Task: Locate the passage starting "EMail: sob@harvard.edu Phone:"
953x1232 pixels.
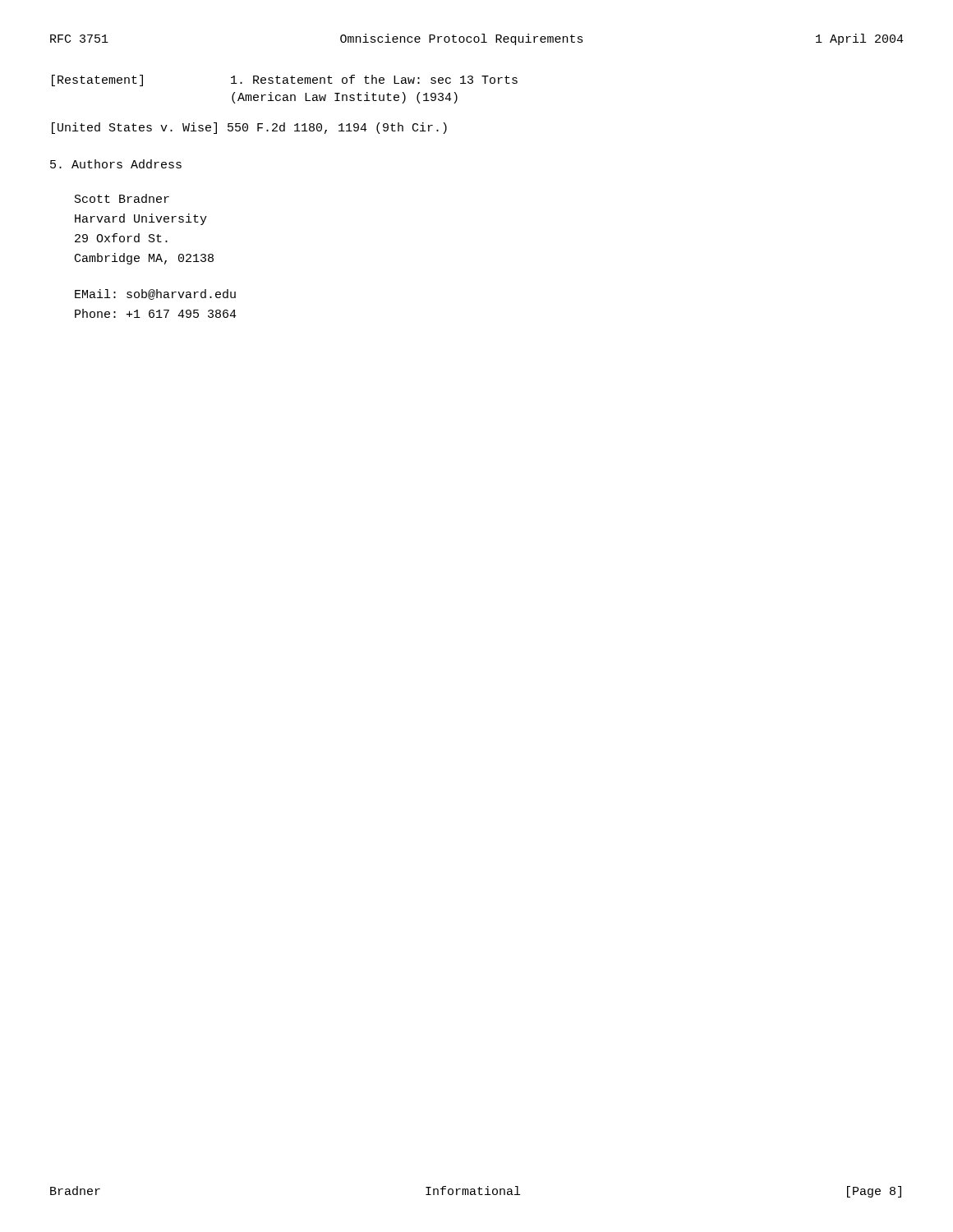Action: [x=155, y=305]
